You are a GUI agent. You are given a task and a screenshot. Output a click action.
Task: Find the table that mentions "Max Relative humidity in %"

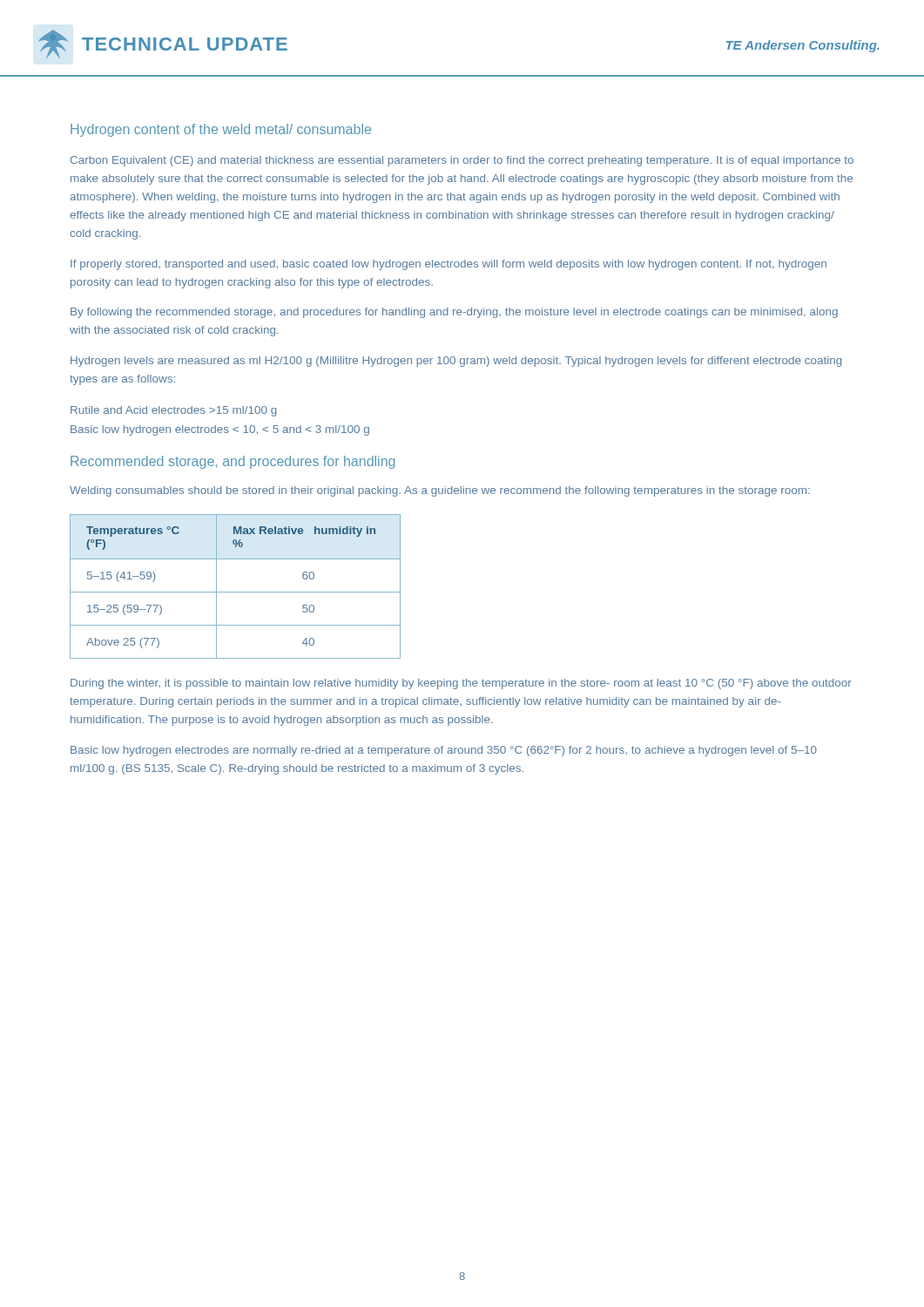462,587
